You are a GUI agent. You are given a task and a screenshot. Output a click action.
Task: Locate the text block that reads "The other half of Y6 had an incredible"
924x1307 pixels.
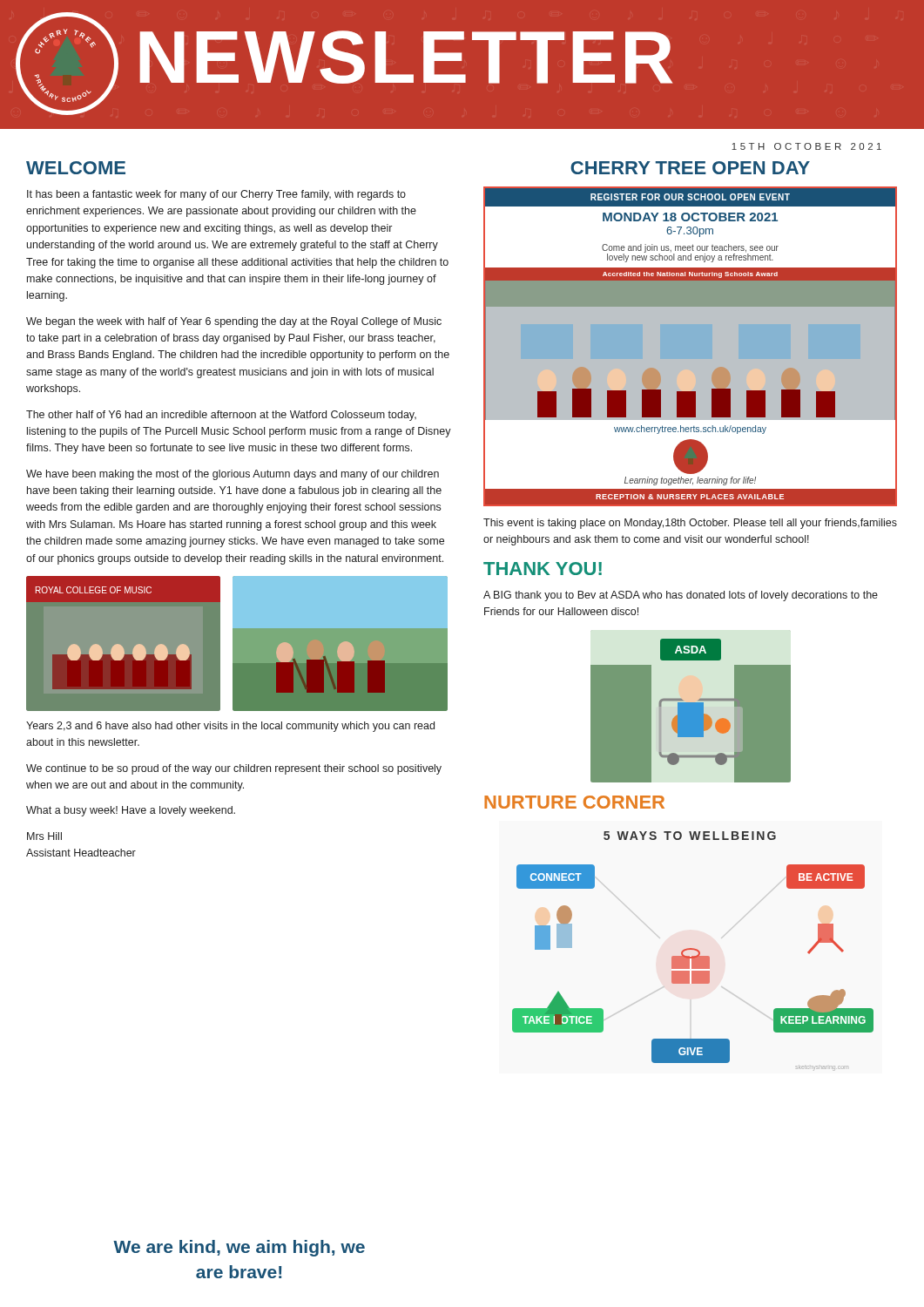238,431
